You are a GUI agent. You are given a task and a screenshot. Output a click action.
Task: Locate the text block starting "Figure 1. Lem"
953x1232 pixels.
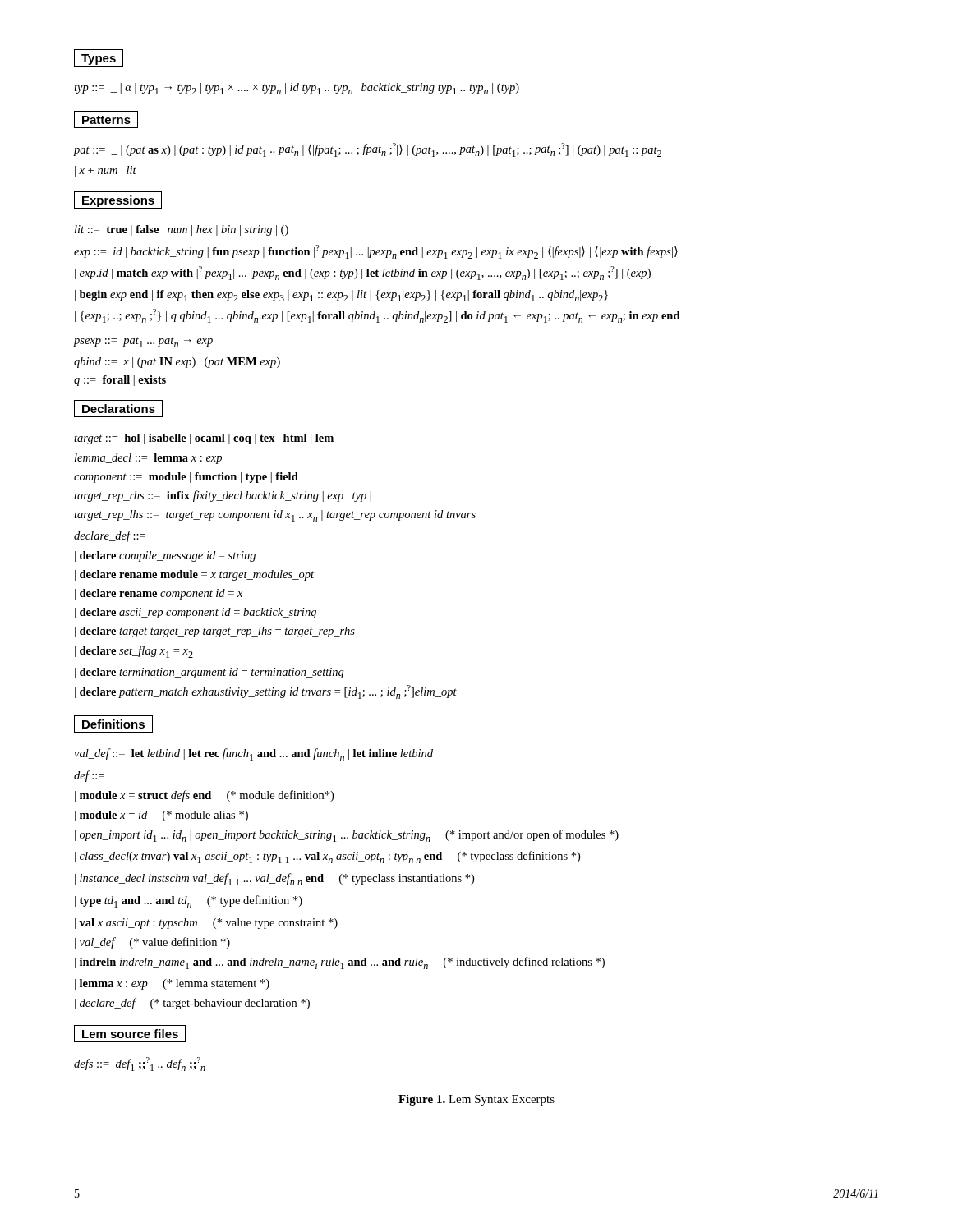[476, 1099]
